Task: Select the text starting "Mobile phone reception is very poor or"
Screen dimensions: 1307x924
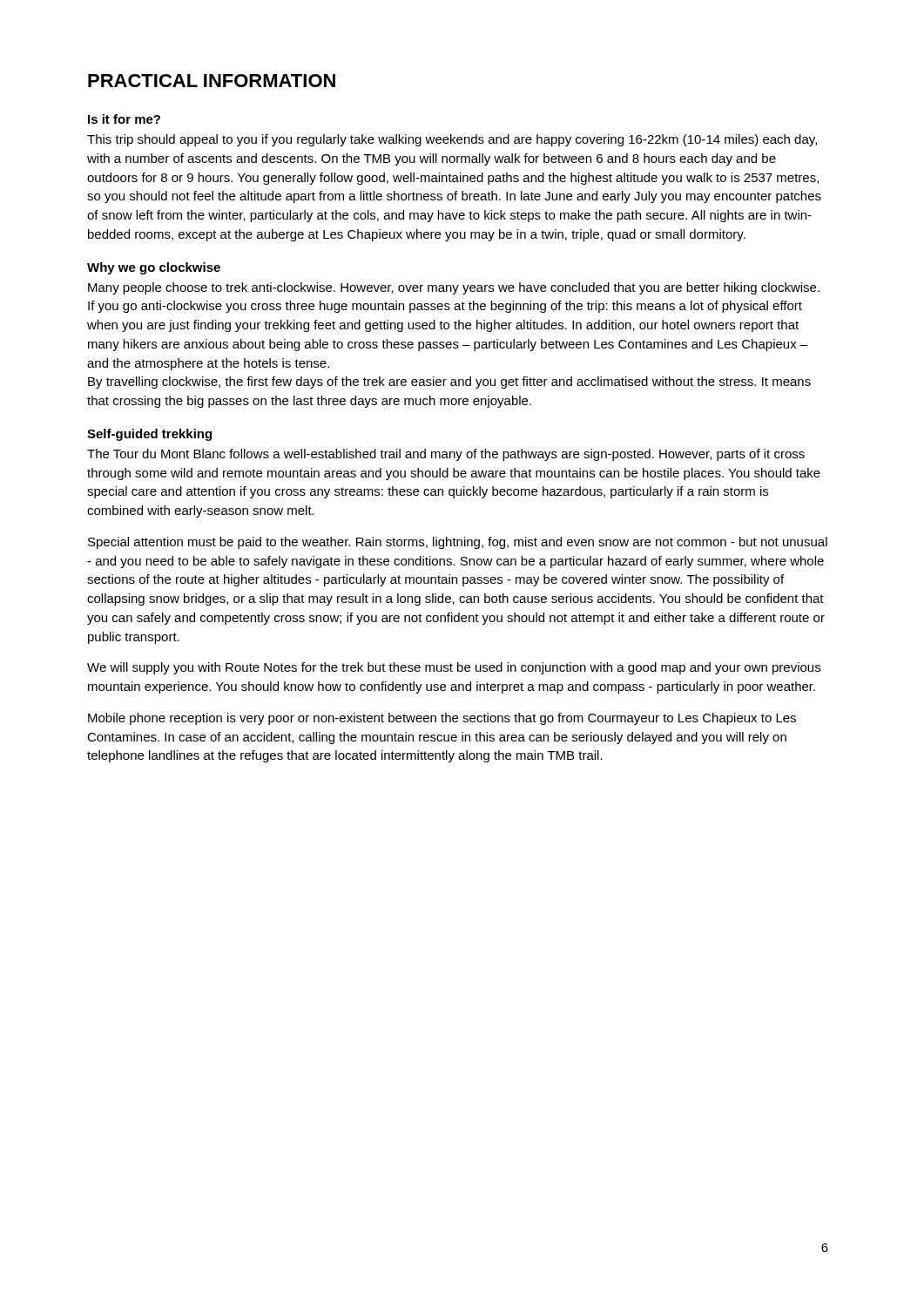Action: coord(442,736)
